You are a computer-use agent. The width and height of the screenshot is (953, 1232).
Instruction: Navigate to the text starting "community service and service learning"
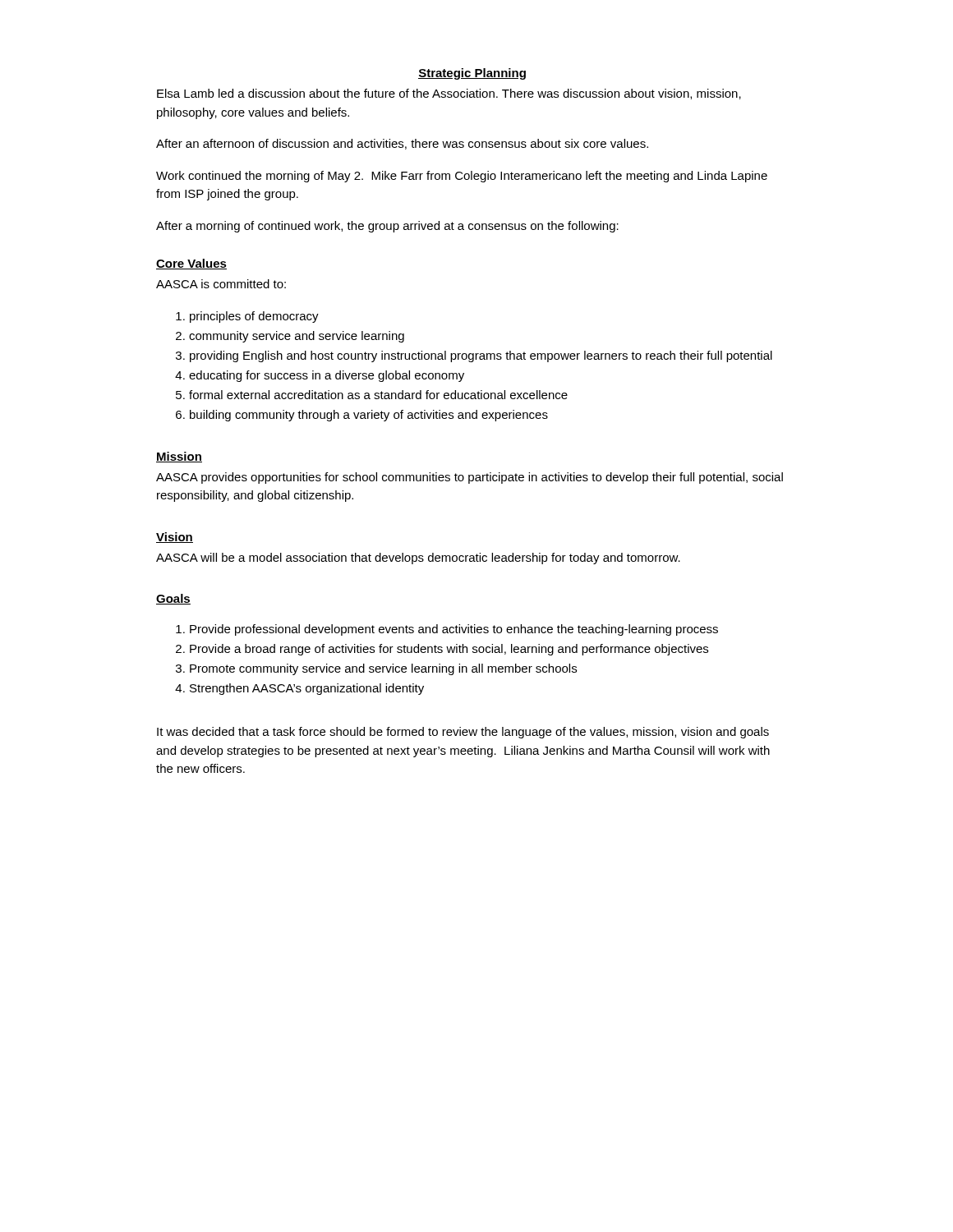click(x=297, y=335)
